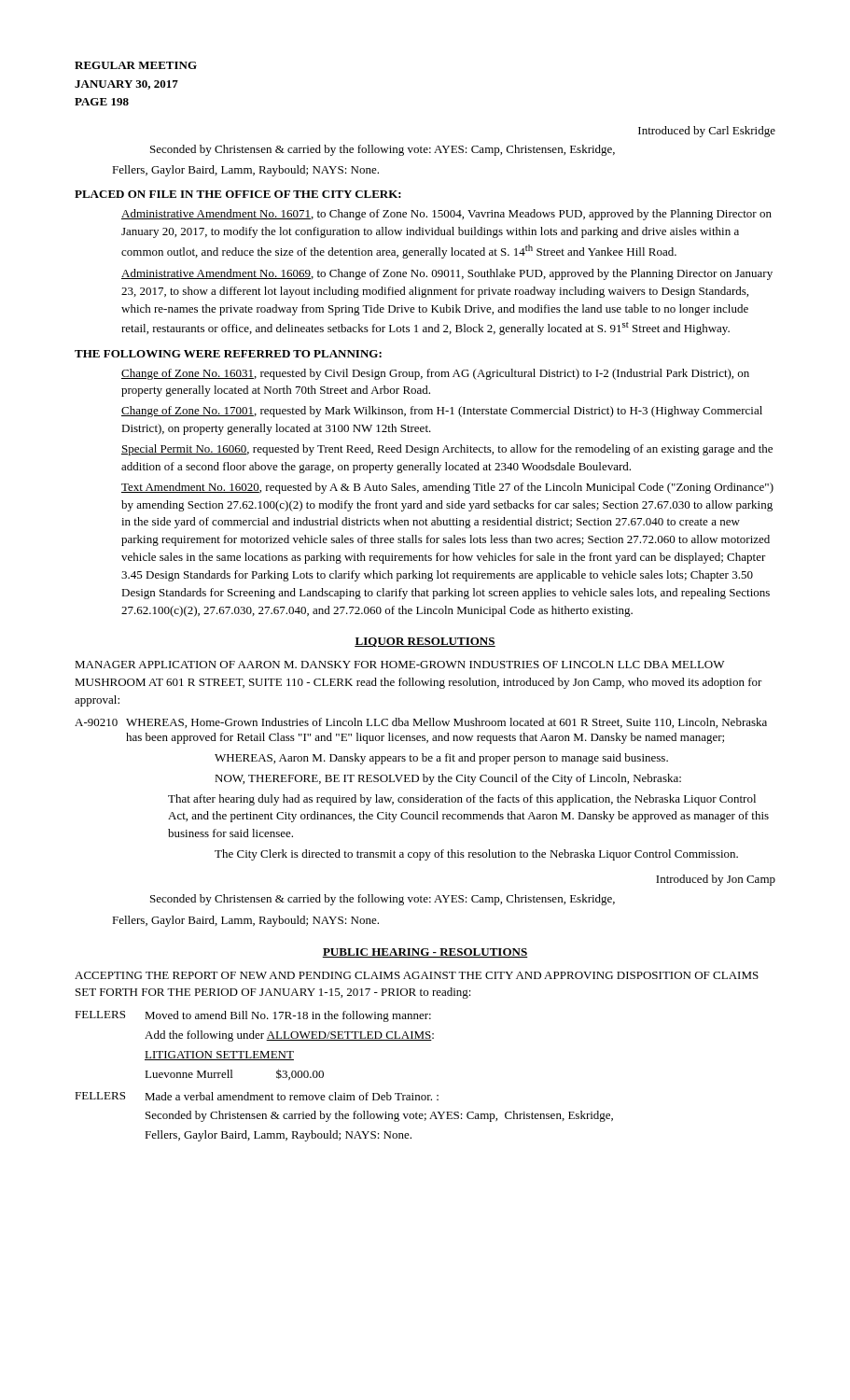This screenshot has height=1400, width=850.
Task: Click on the region starting "FELLERS Moved to amend Bill No. 17R-18 in"
Action: pos(425,1045)
